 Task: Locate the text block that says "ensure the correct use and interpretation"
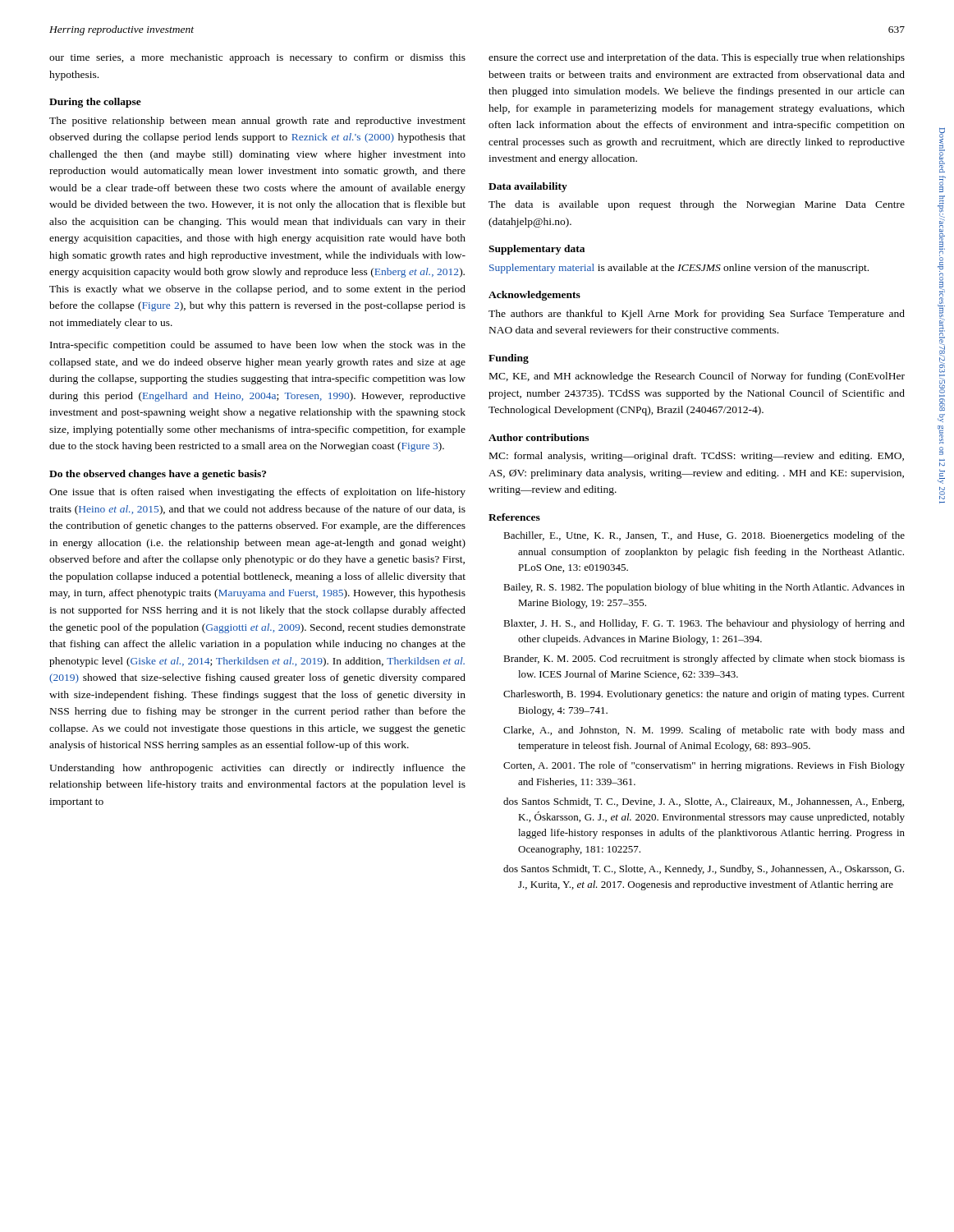[697, 108]
